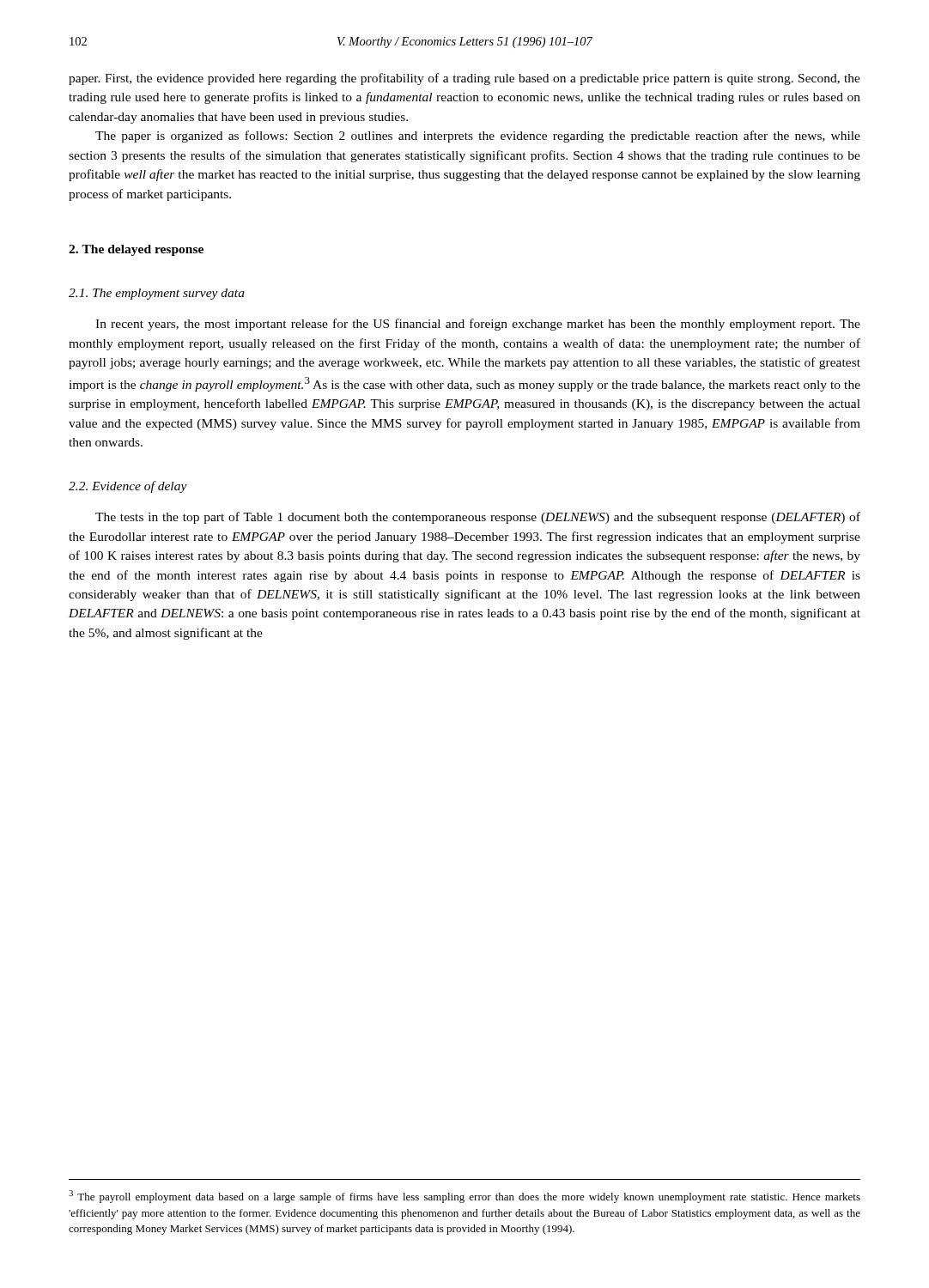Find the element starting "2. The delayed response"

(136, 249)
